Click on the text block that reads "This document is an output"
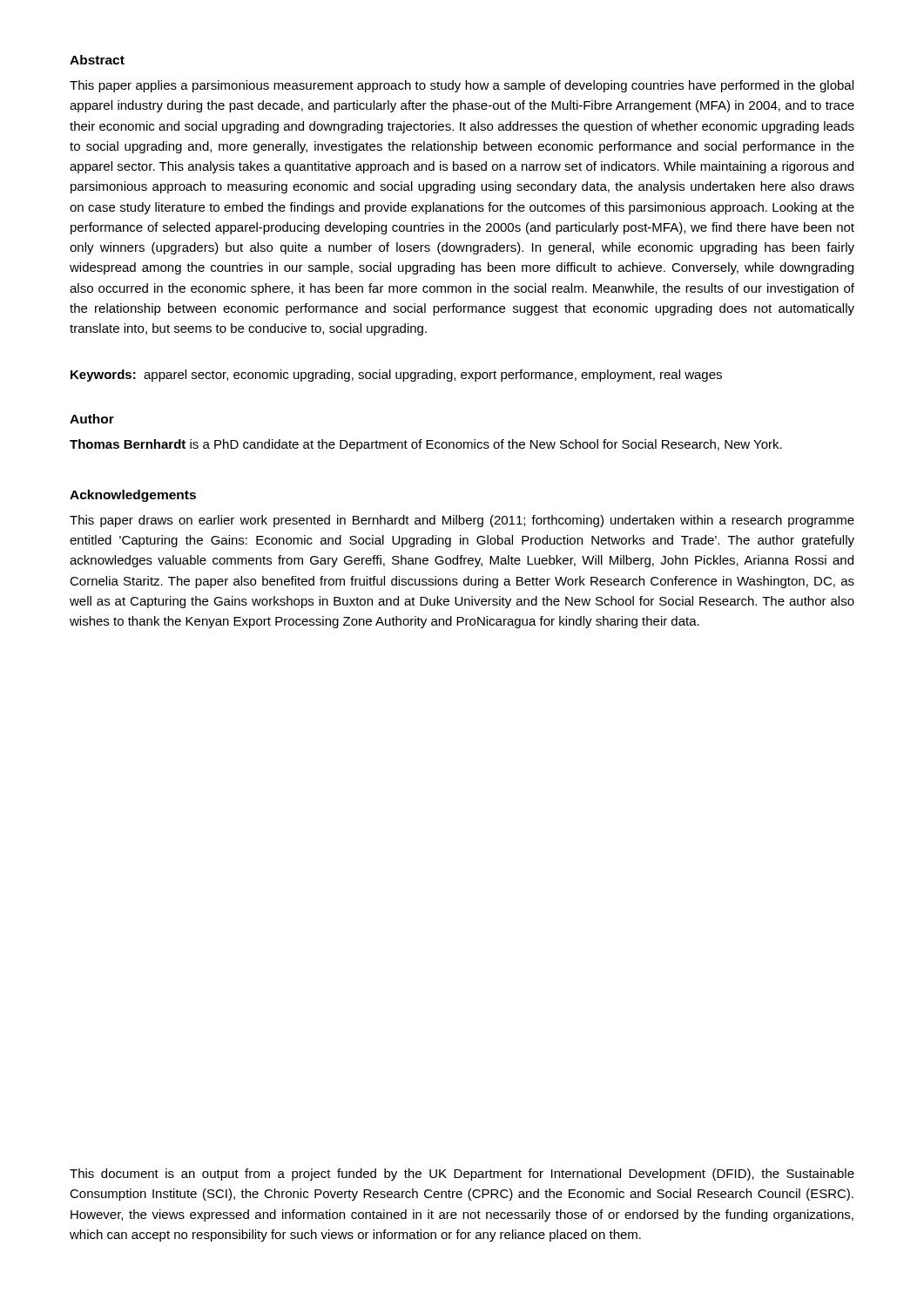924x1307 pixels. pyautogui.click(x=462, y=1204)
